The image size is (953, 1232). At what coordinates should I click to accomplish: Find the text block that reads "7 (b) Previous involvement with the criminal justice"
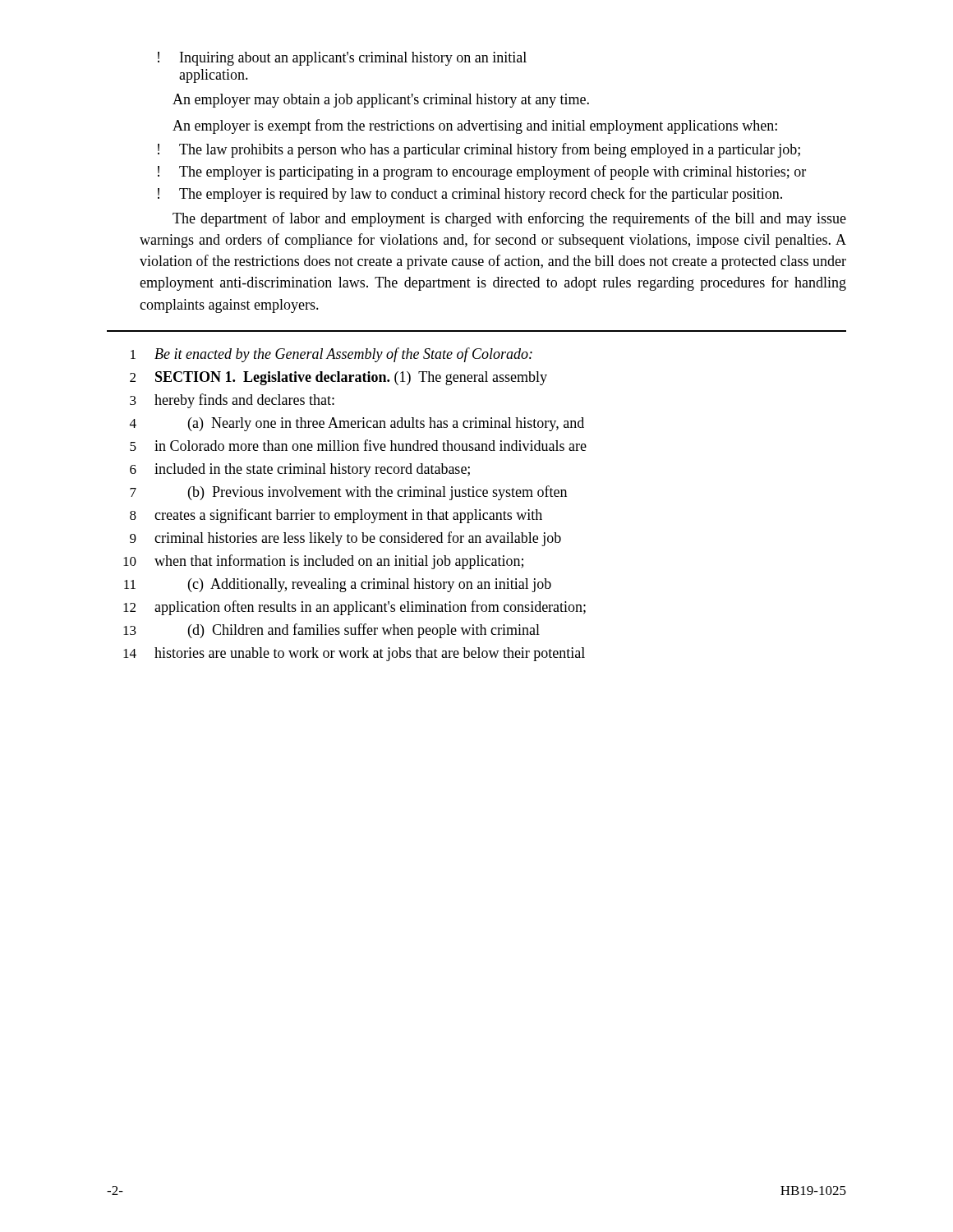click(476, 492)
